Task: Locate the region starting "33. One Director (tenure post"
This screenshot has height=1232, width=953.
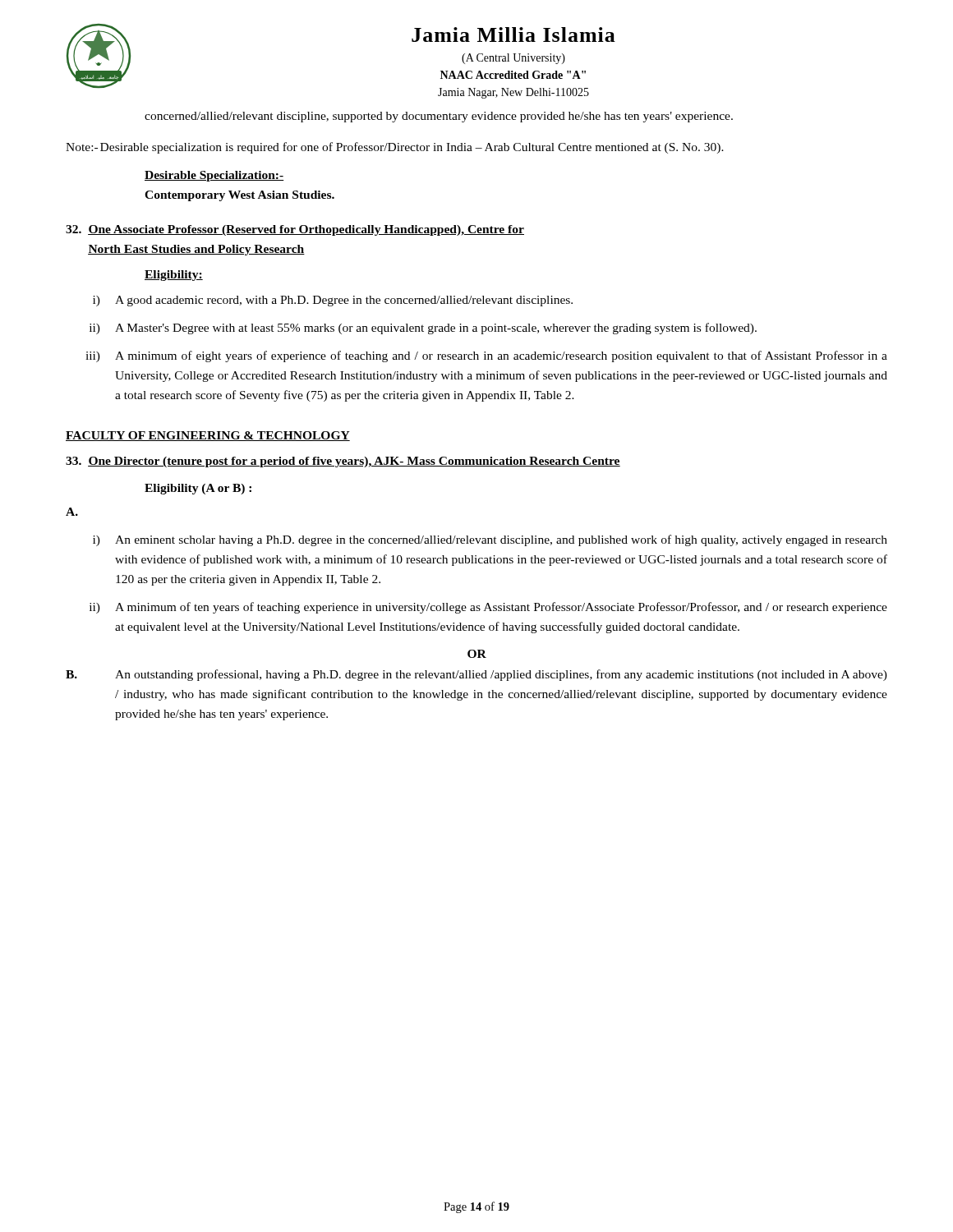Action: coord(343,461)
